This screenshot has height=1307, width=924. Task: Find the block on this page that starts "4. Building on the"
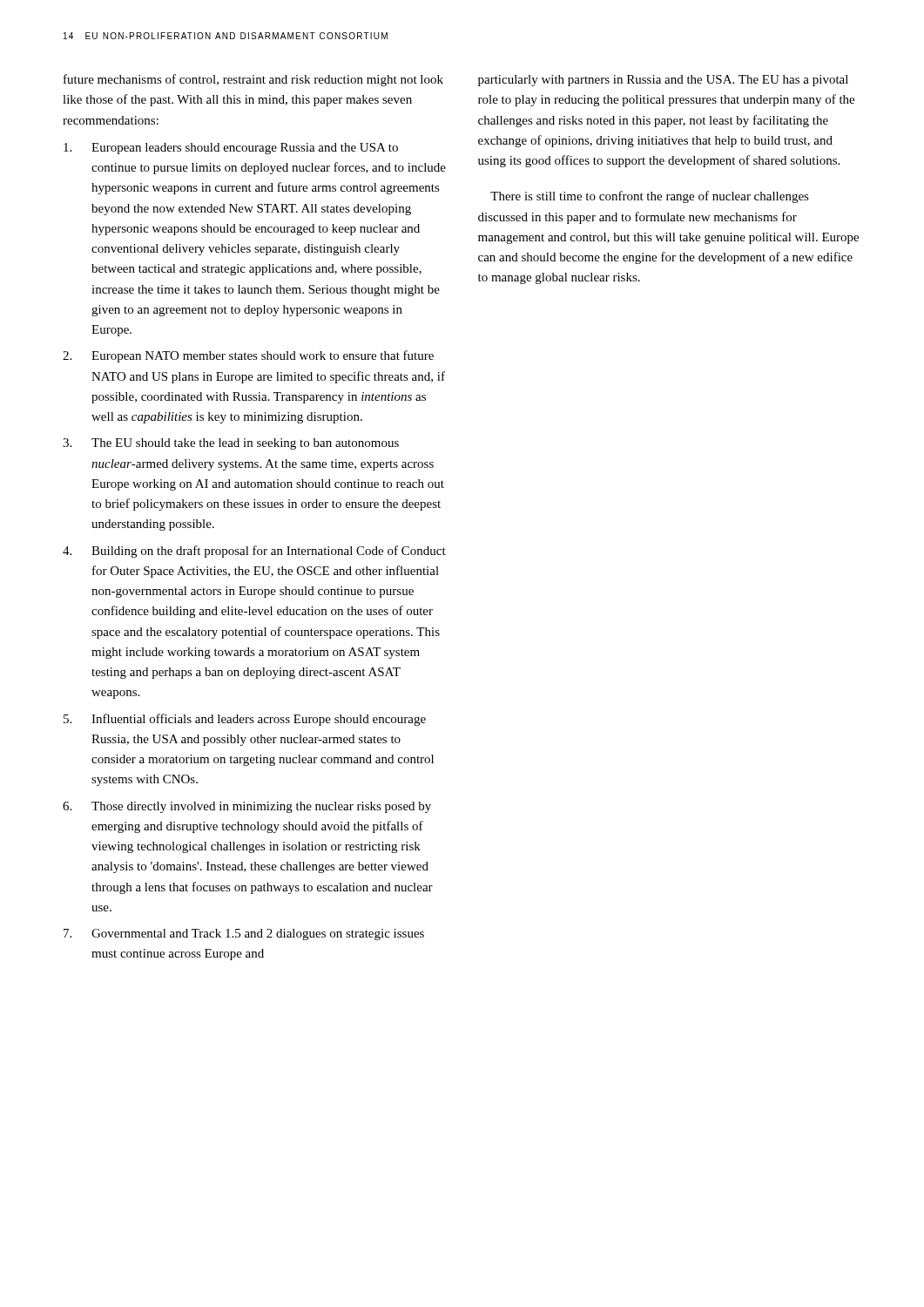pos(254,620)
